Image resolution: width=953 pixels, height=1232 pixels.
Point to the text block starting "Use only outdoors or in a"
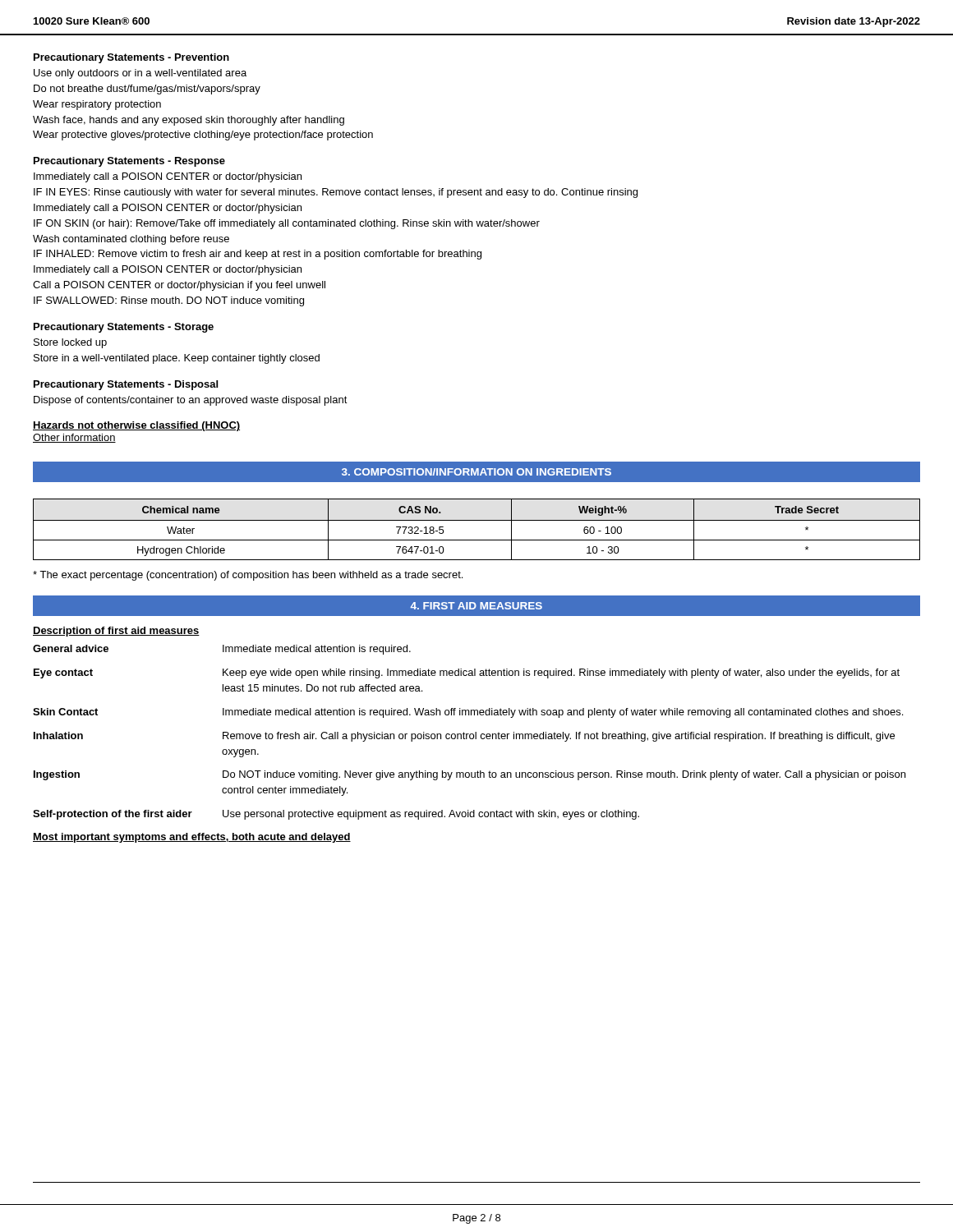tap(140, 74)
